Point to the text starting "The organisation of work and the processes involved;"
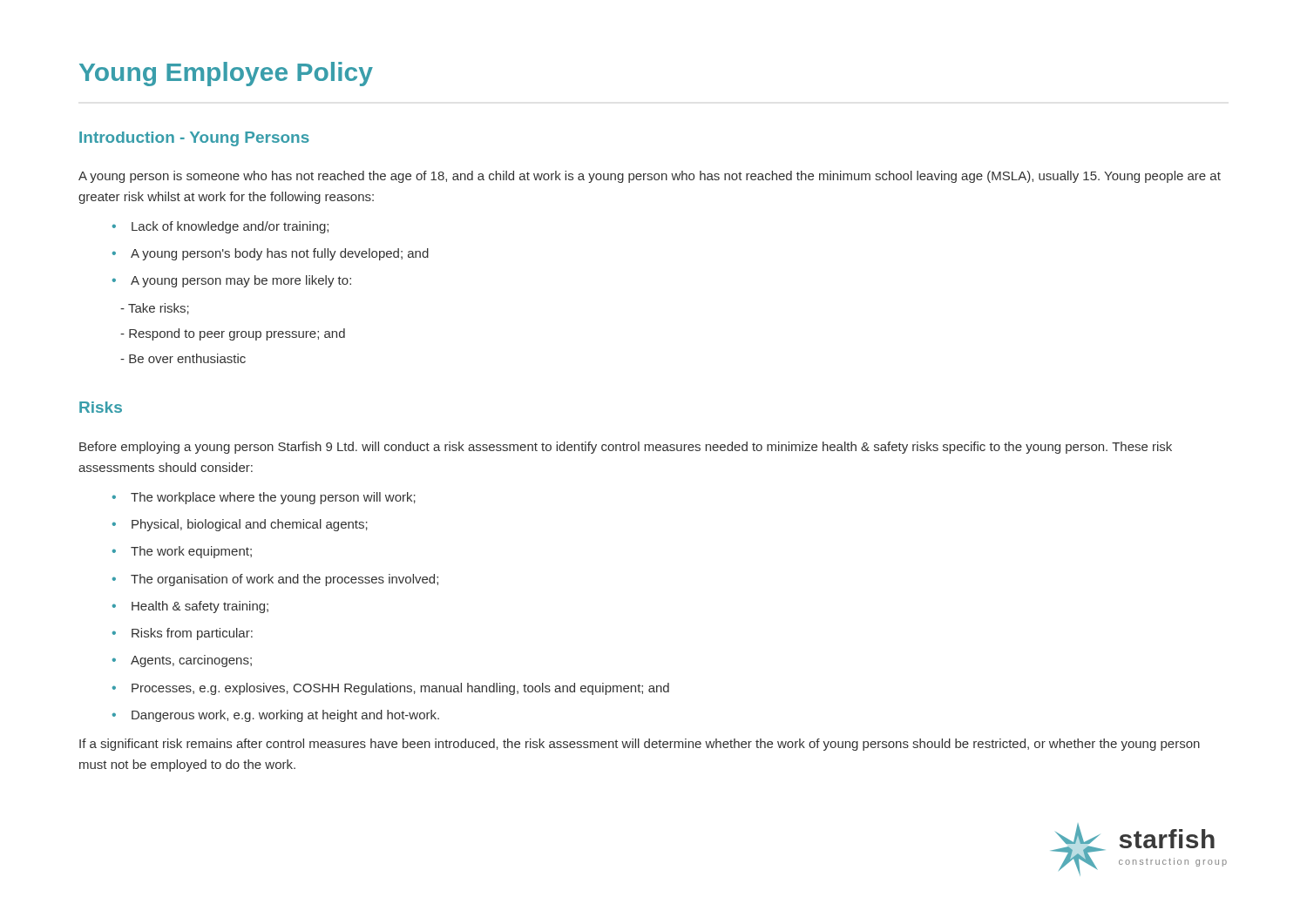The image size is (1307, 924). 285,578
